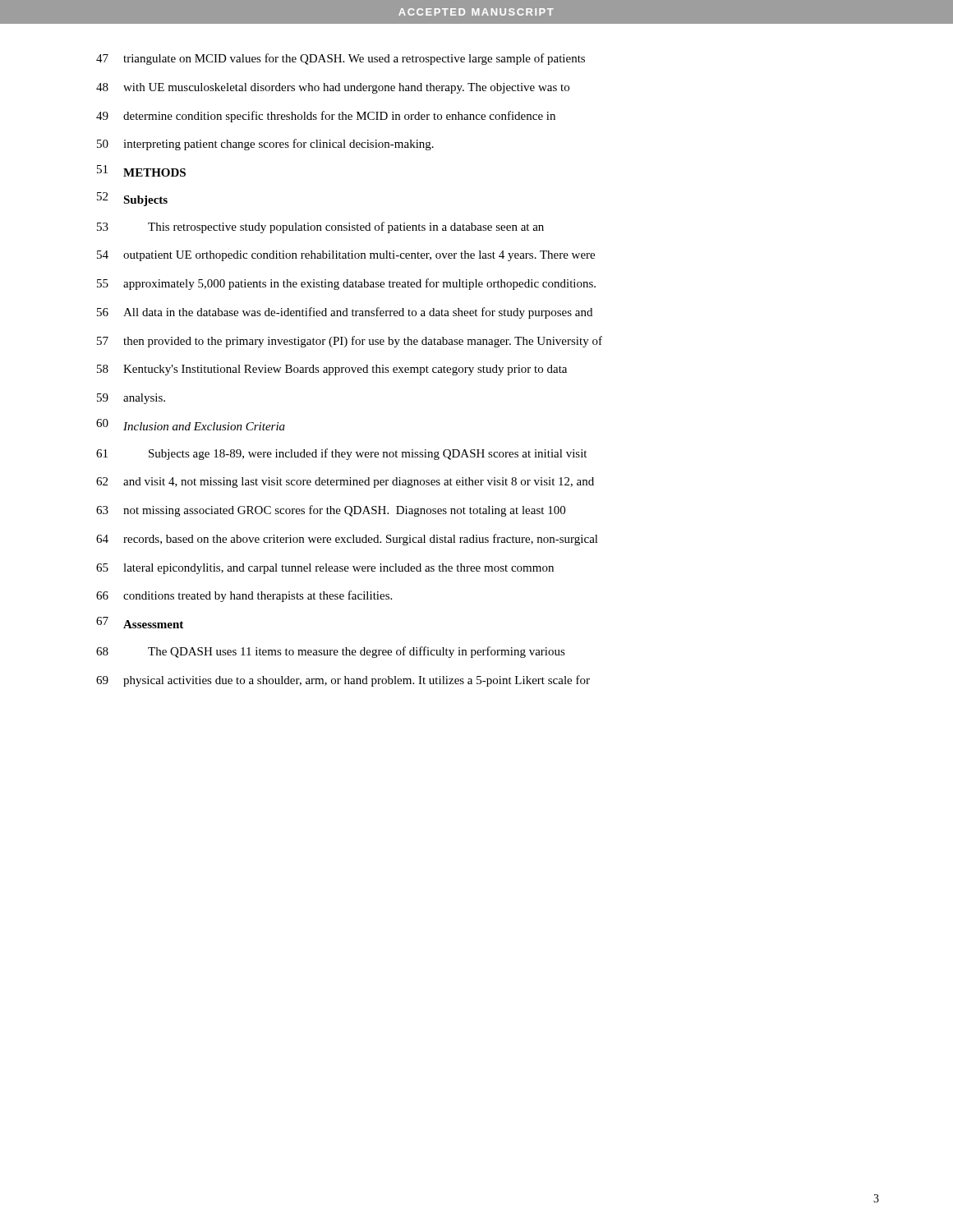
Task: Where is the passage that starts "57 then provided to the primary"?
Action: (476, 341)
